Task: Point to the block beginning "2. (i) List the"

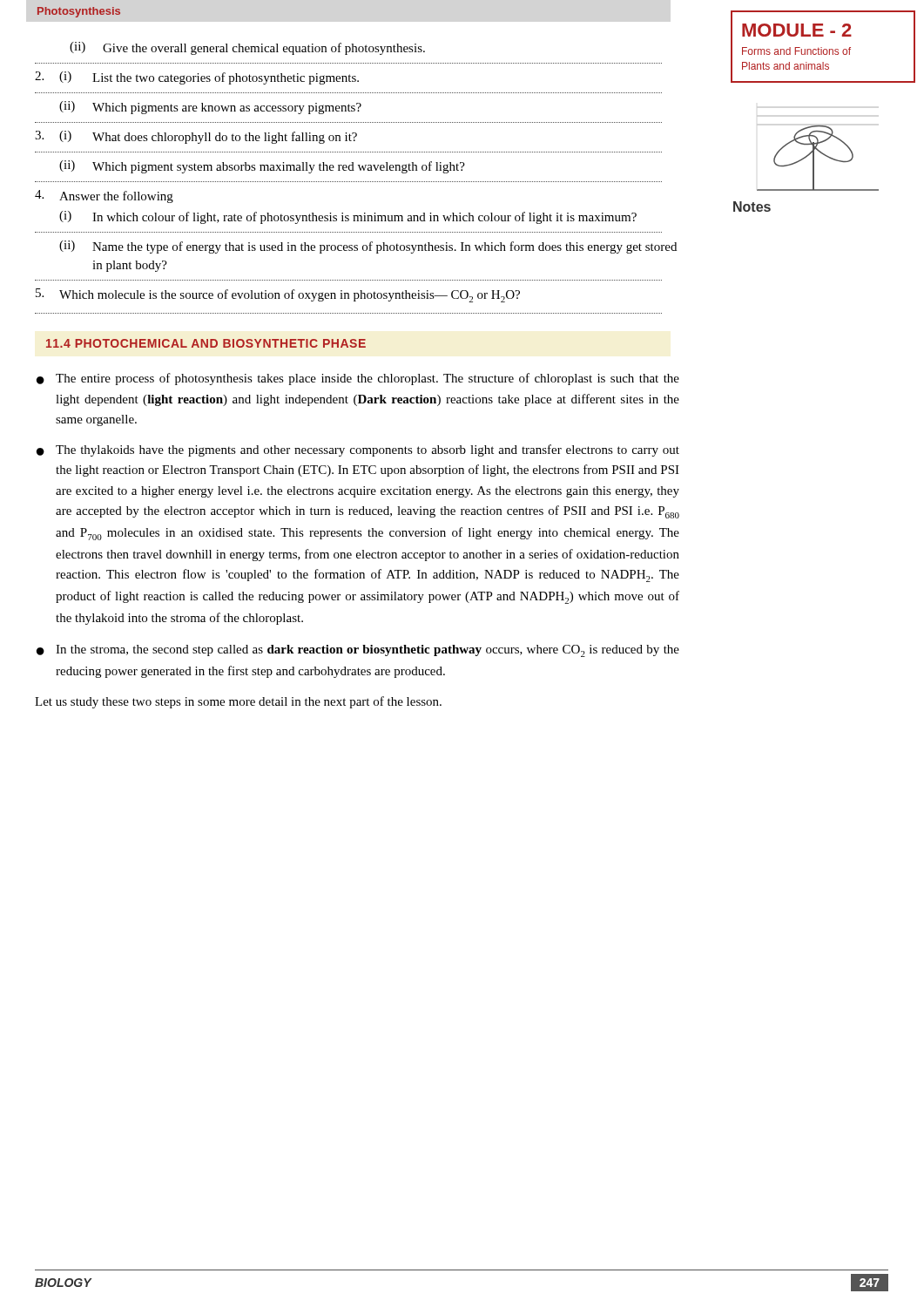Action: click(x=357, y=81)
